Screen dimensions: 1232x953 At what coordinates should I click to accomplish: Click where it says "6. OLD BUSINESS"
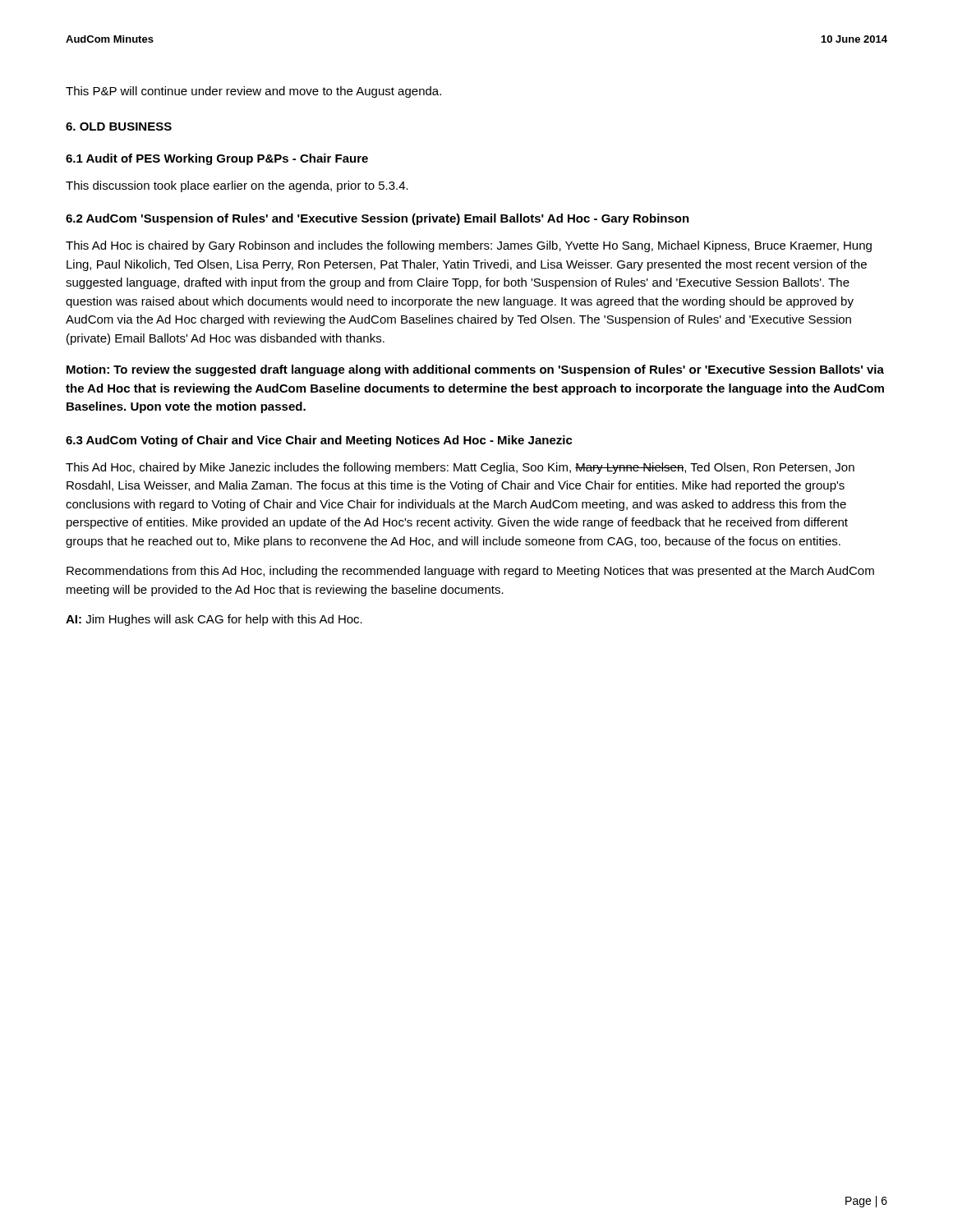[x=119, y=126]
